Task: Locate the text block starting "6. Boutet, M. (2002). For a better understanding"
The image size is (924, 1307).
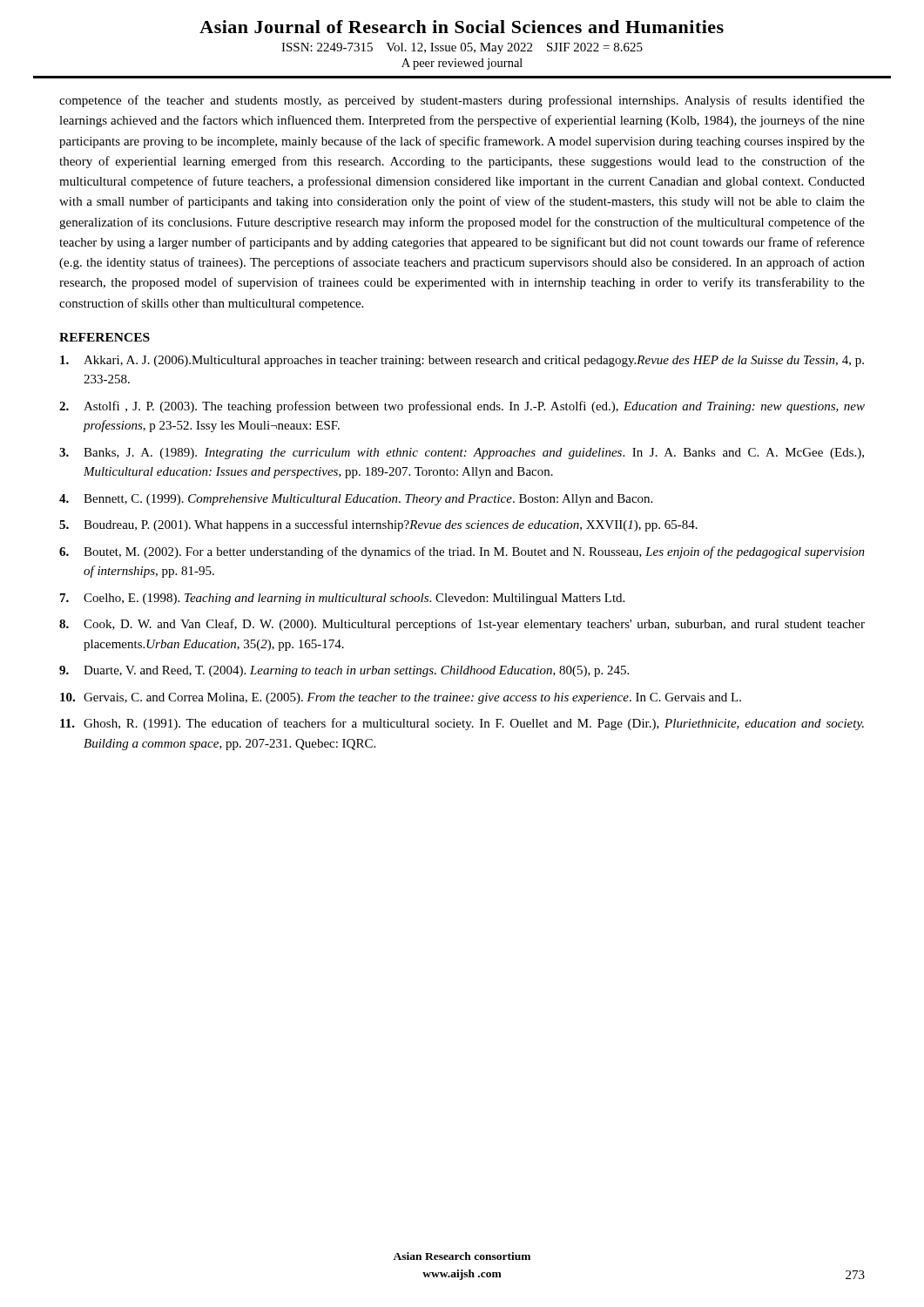Action: 462,561
